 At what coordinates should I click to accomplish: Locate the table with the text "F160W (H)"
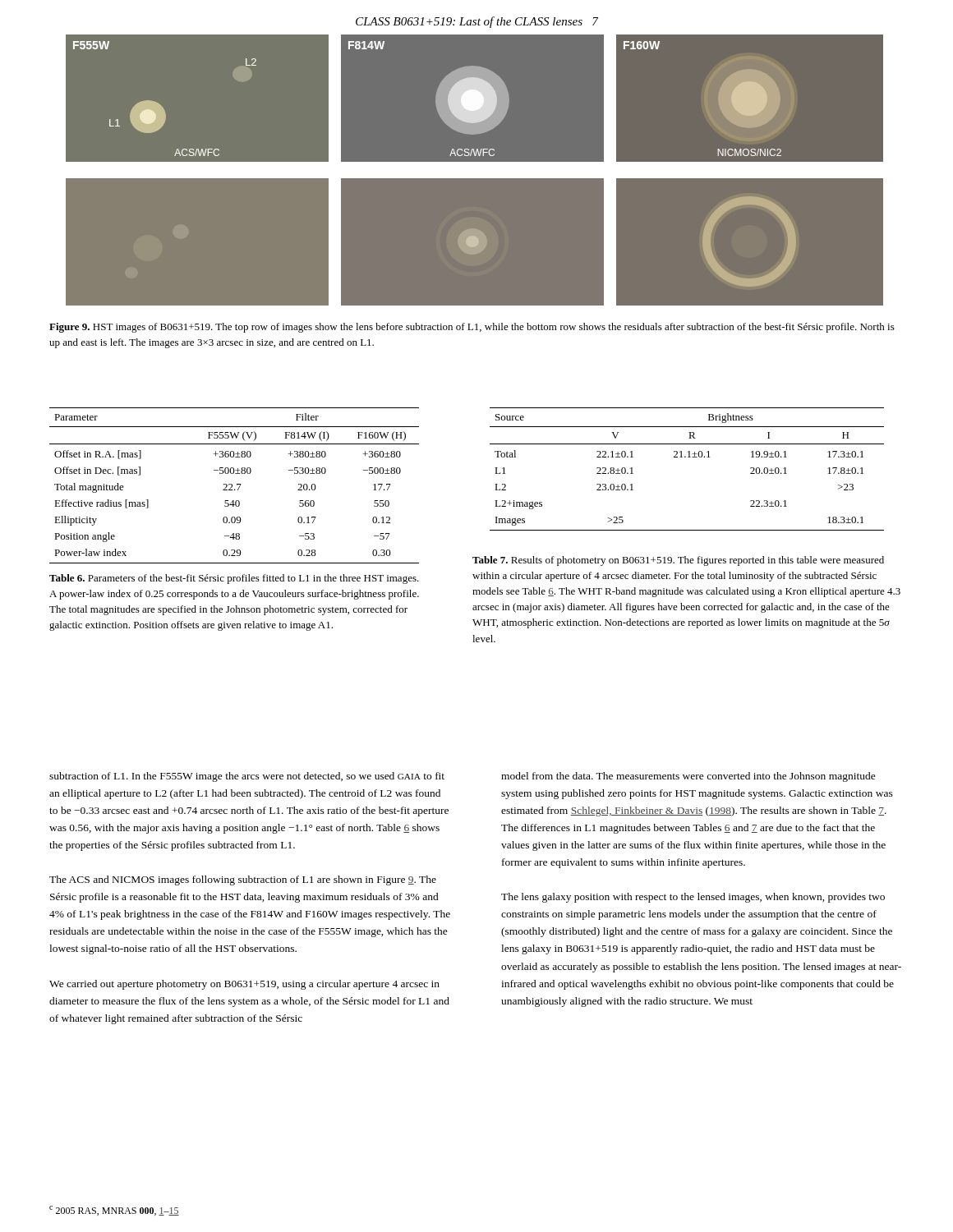[234, 485]
